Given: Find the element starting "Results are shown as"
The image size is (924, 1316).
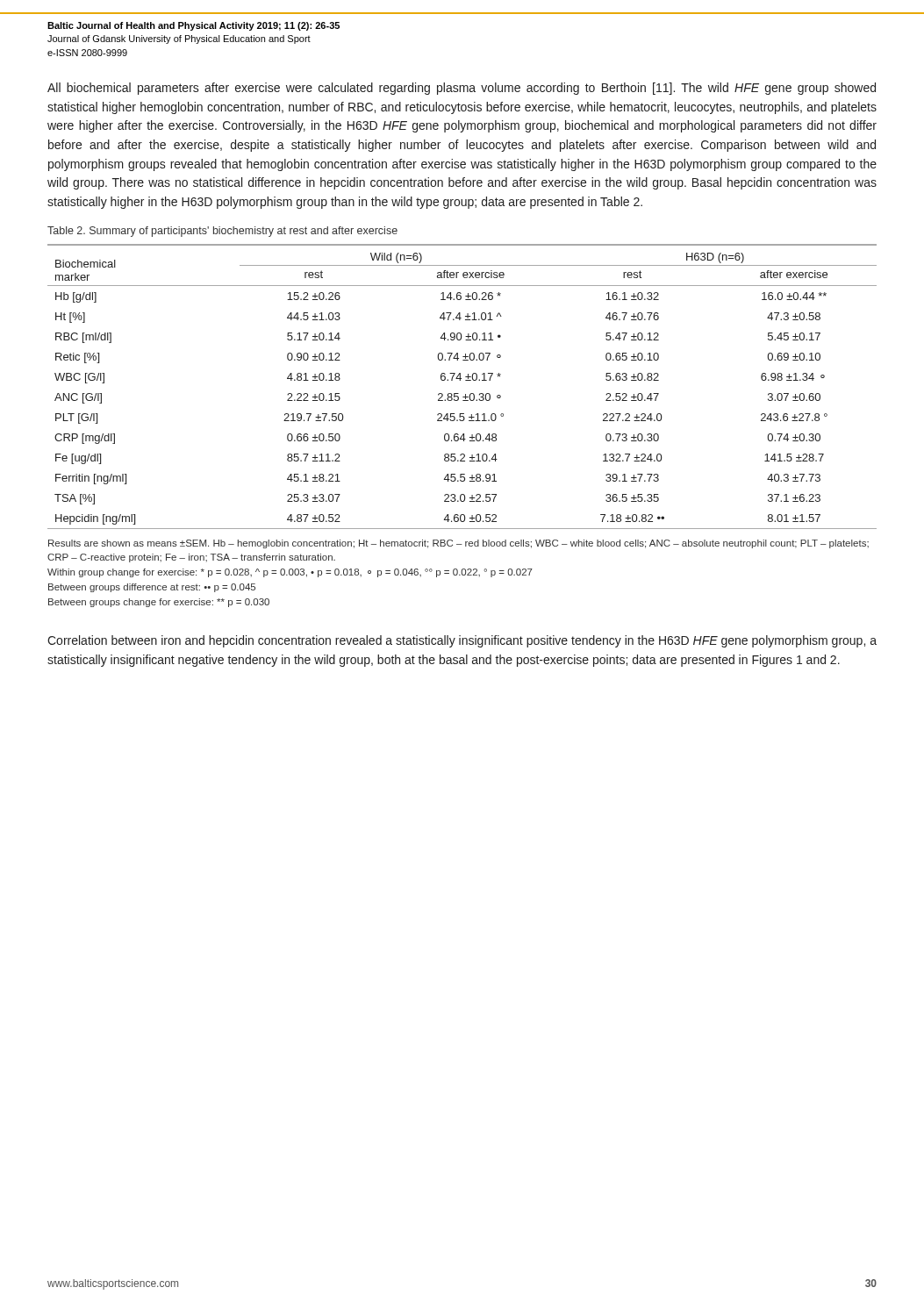Looking at the screenshot, I should [x=458, y=572].
